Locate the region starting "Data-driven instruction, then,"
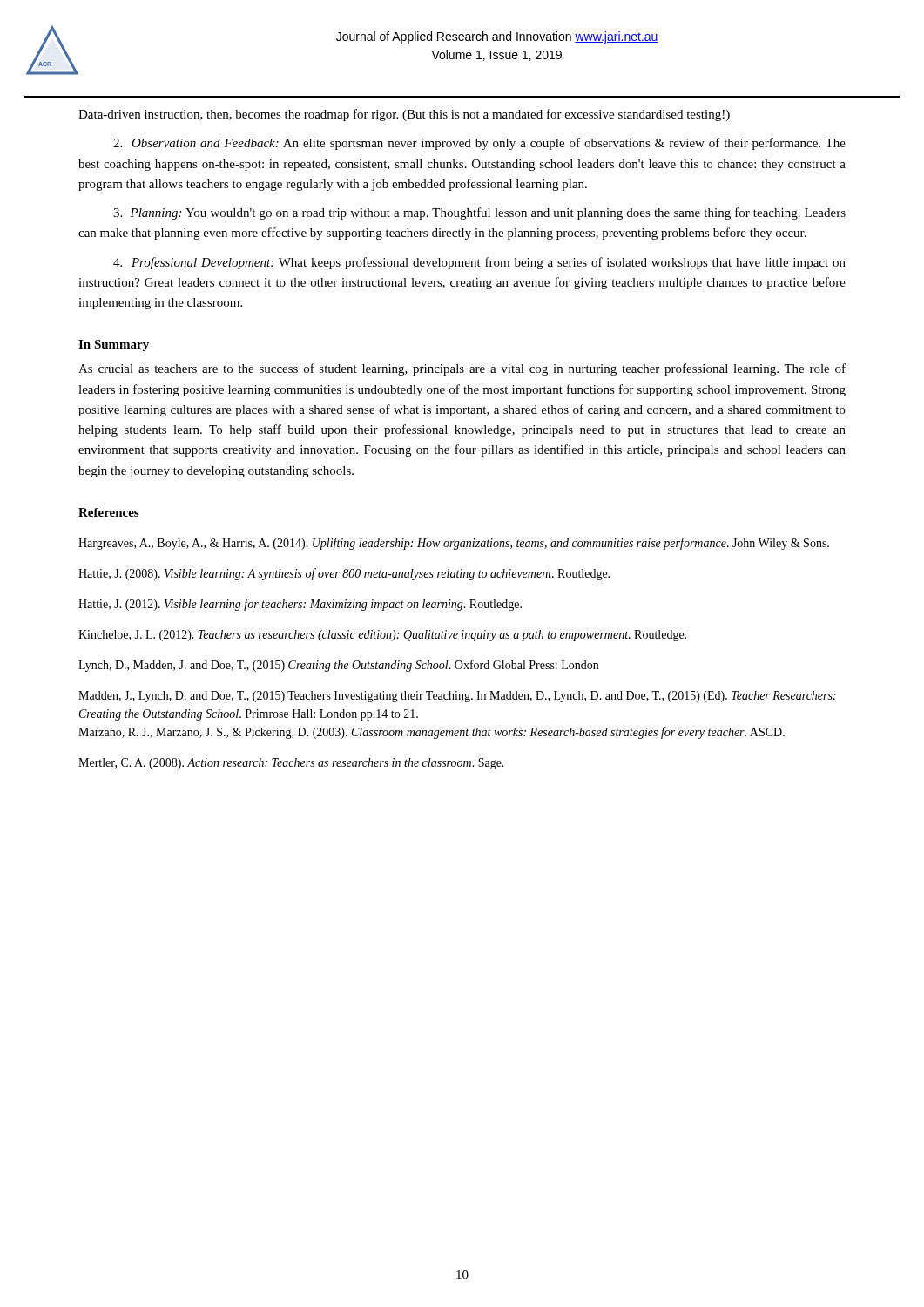Screen dimensions: 1307x924 (404, 114)
